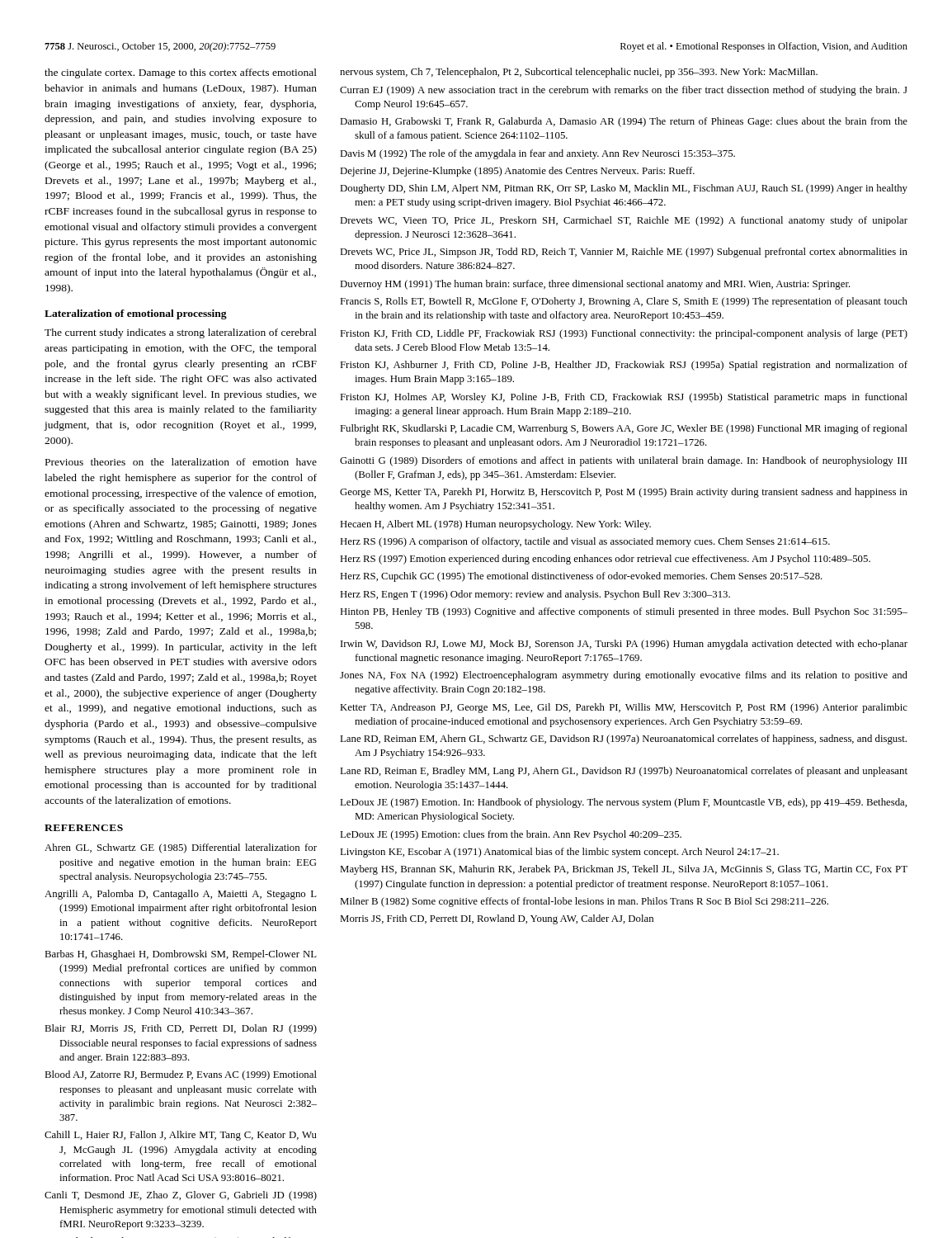
Task: Select the list item that says "Herz RS, Engen T (1996)"
Action: (535, 594)
